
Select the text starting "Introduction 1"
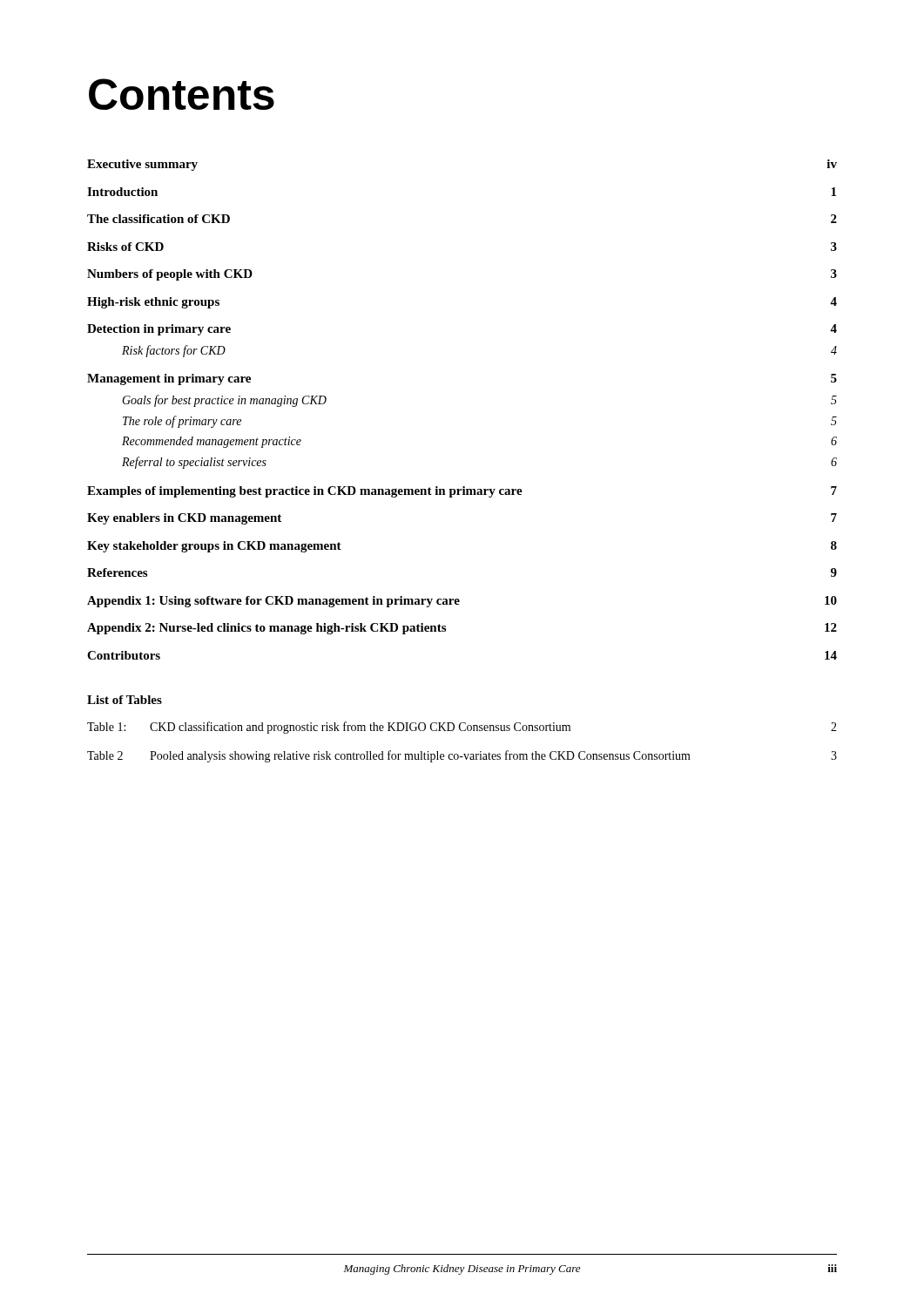pos(129,191)
